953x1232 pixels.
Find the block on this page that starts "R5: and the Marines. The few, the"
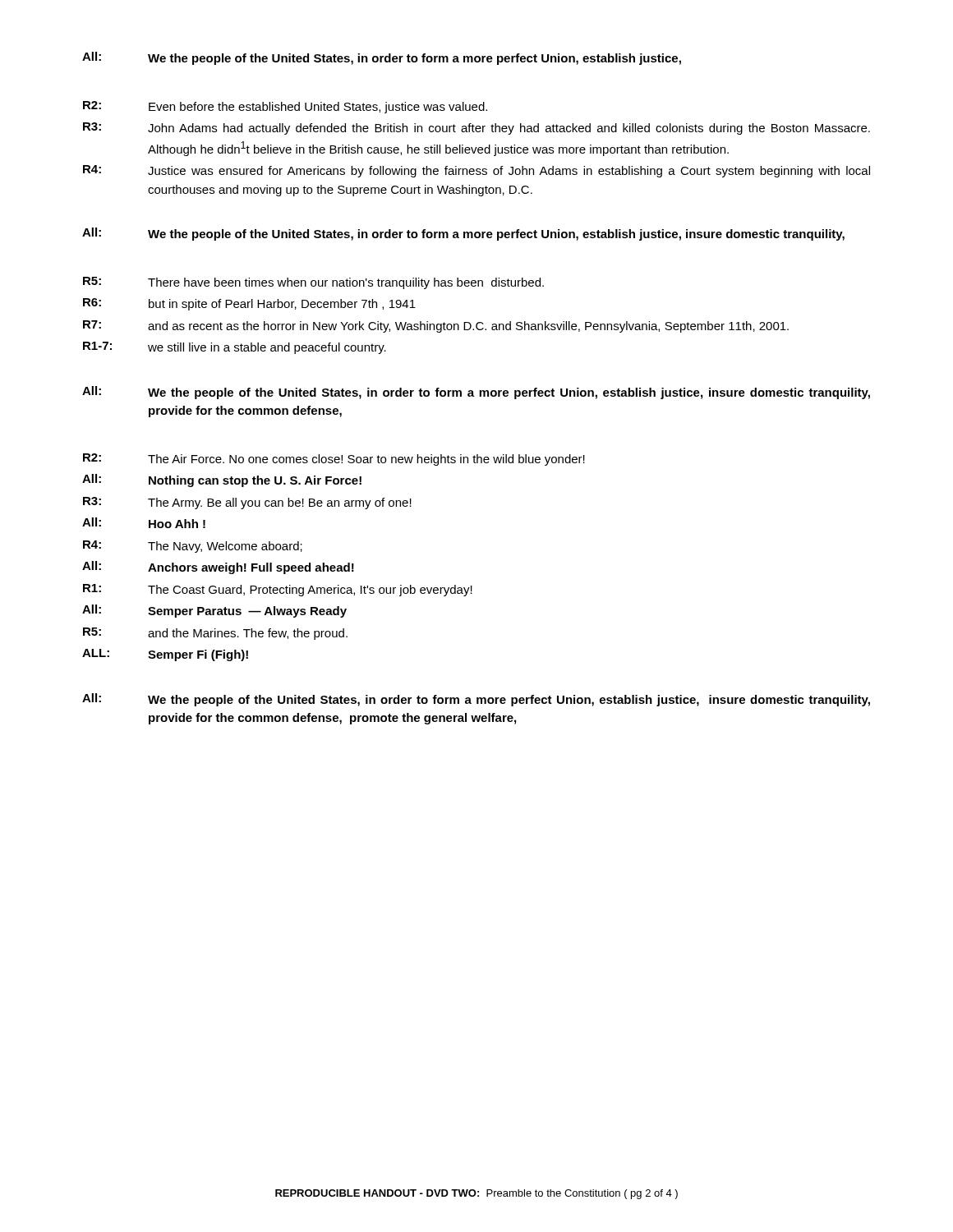tap(215, 634)
